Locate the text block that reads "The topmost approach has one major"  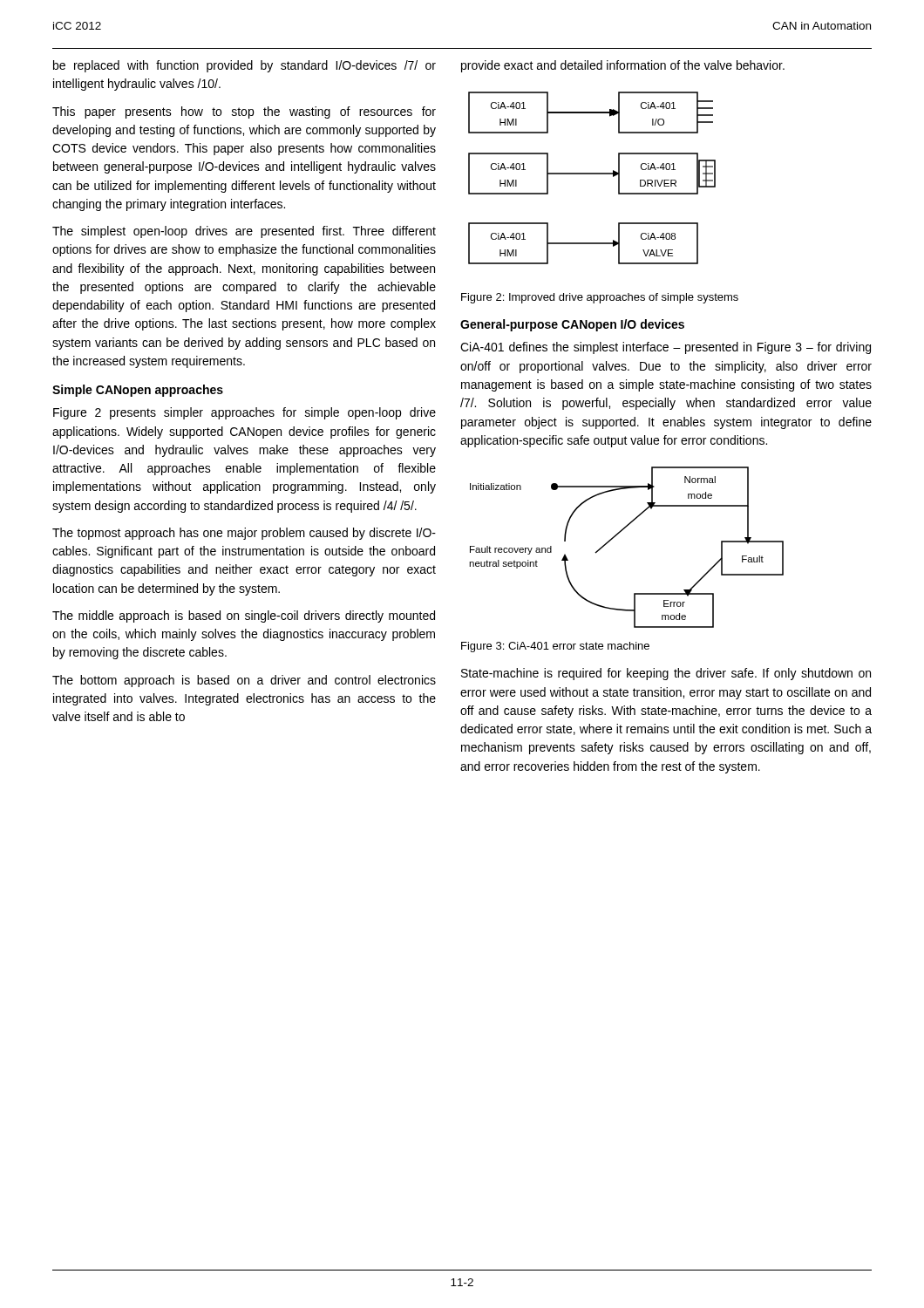(244, 560)
